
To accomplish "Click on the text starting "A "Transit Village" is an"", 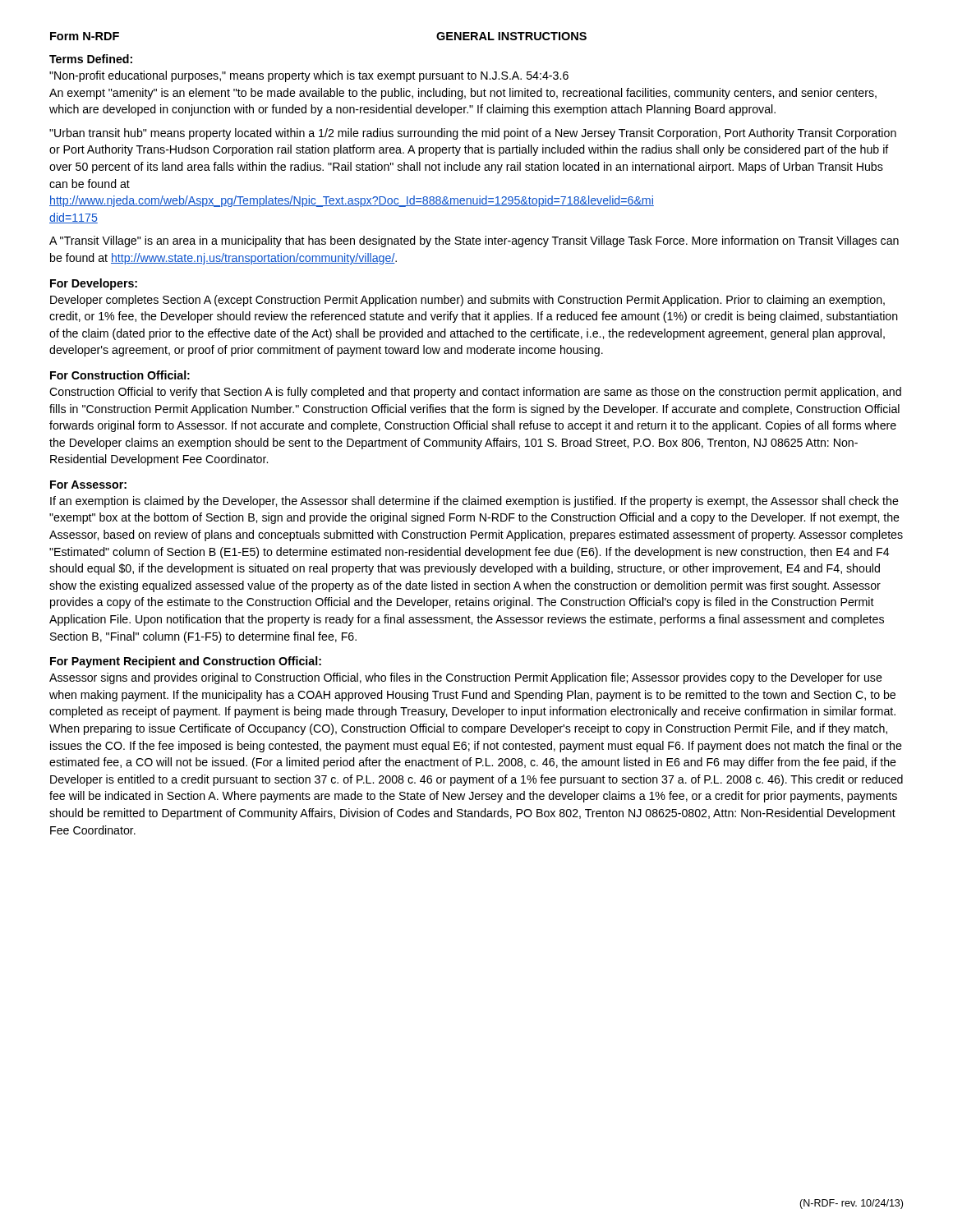I will coord(474,249).
